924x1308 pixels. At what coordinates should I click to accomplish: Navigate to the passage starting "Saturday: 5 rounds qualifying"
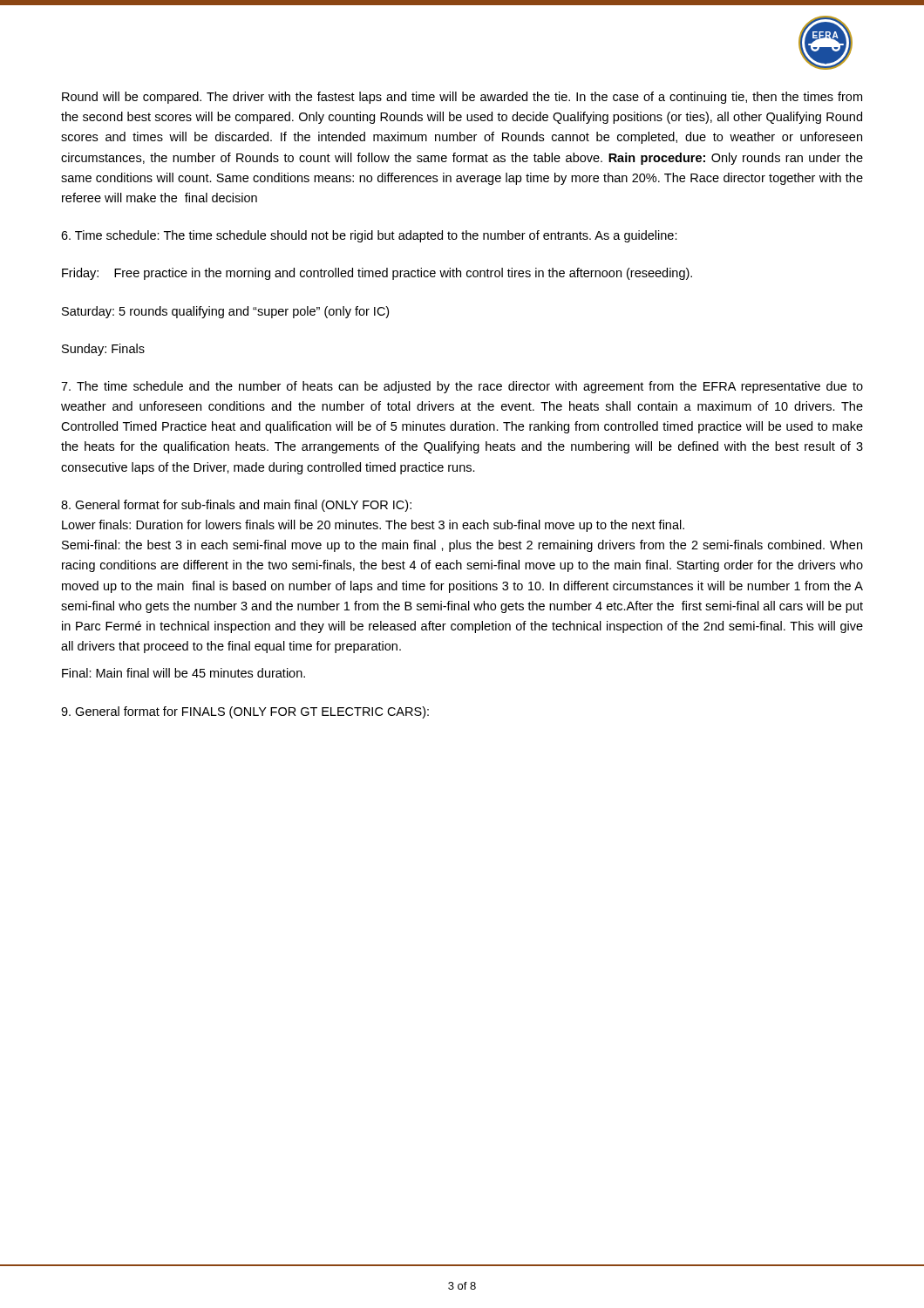[225, 311]
